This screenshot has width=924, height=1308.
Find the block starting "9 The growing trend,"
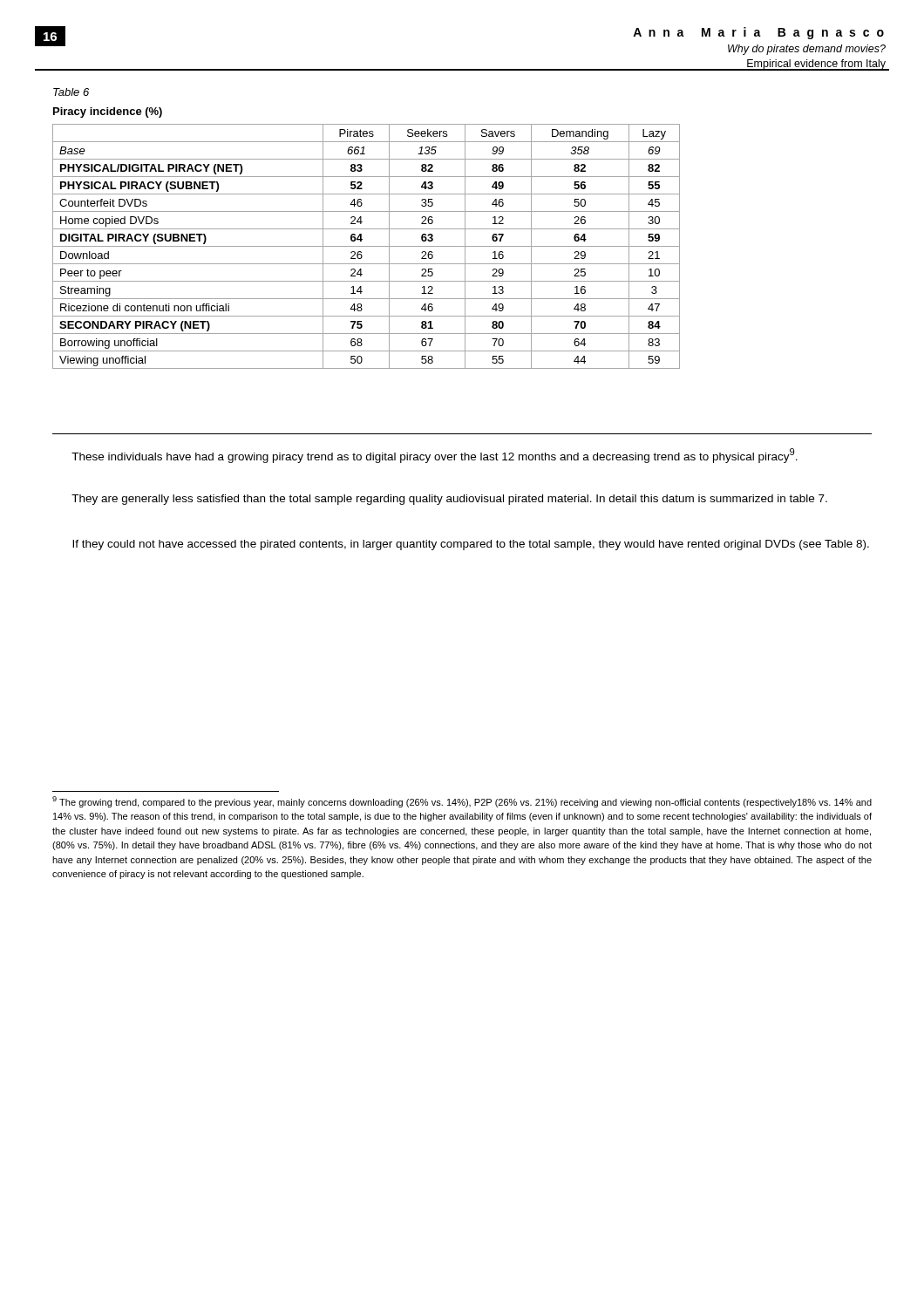pos(462,837)
